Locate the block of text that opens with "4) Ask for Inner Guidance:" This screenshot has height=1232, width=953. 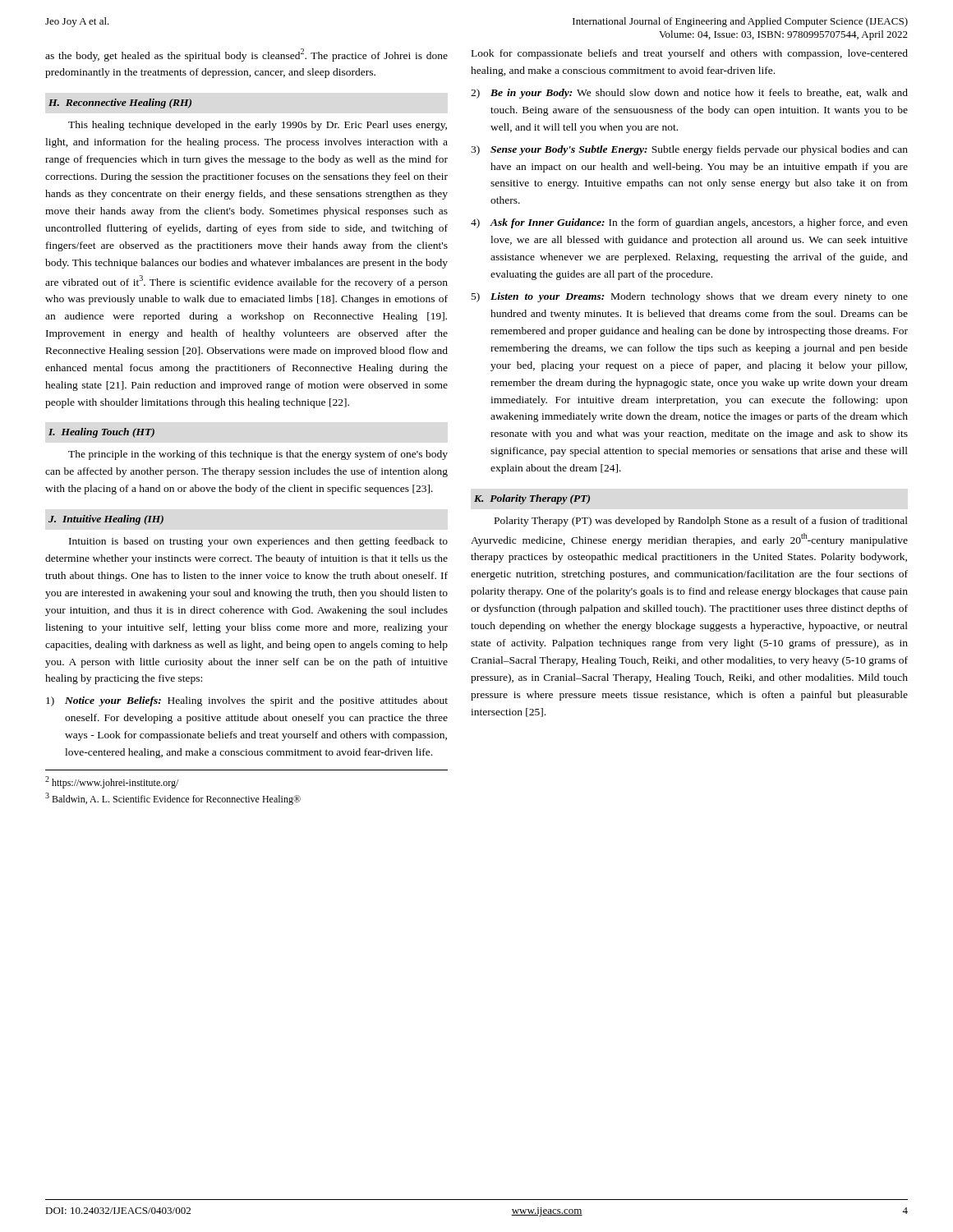[x=689, y=249]
